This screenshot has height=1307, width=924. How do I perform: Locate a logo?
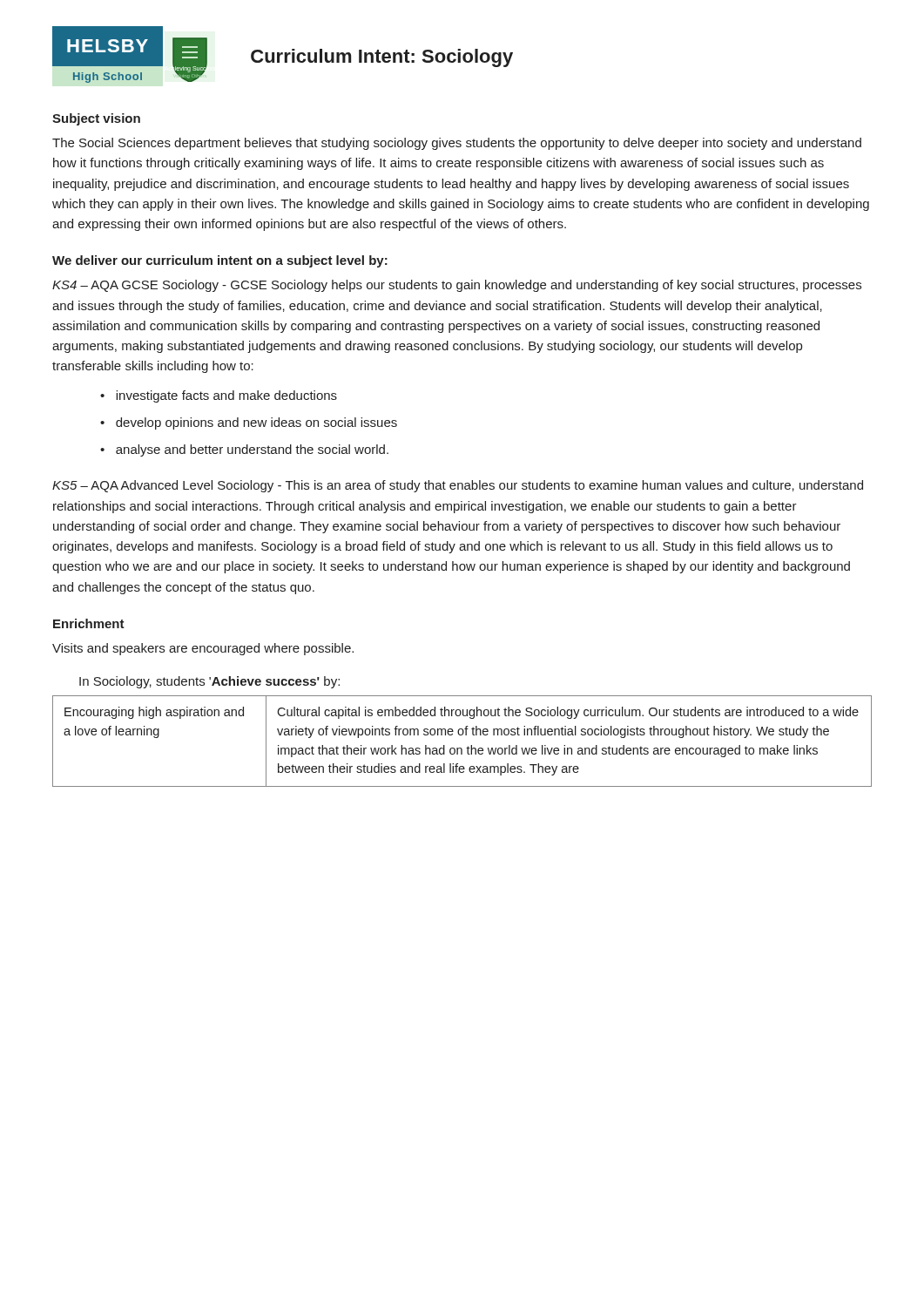134,56
